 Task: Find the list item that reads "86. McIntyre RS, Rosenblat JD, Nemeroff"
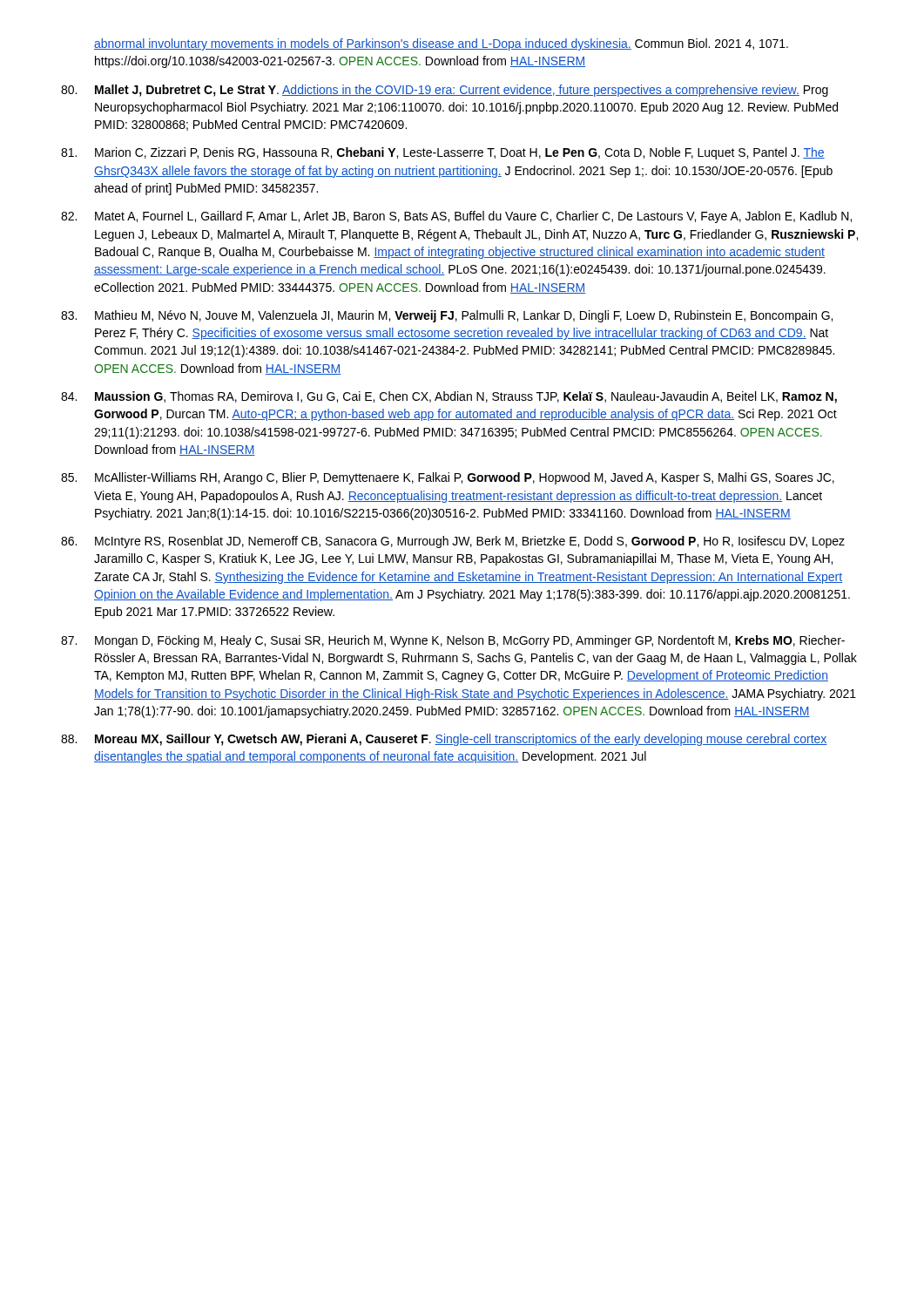click(x=462, y=577)
